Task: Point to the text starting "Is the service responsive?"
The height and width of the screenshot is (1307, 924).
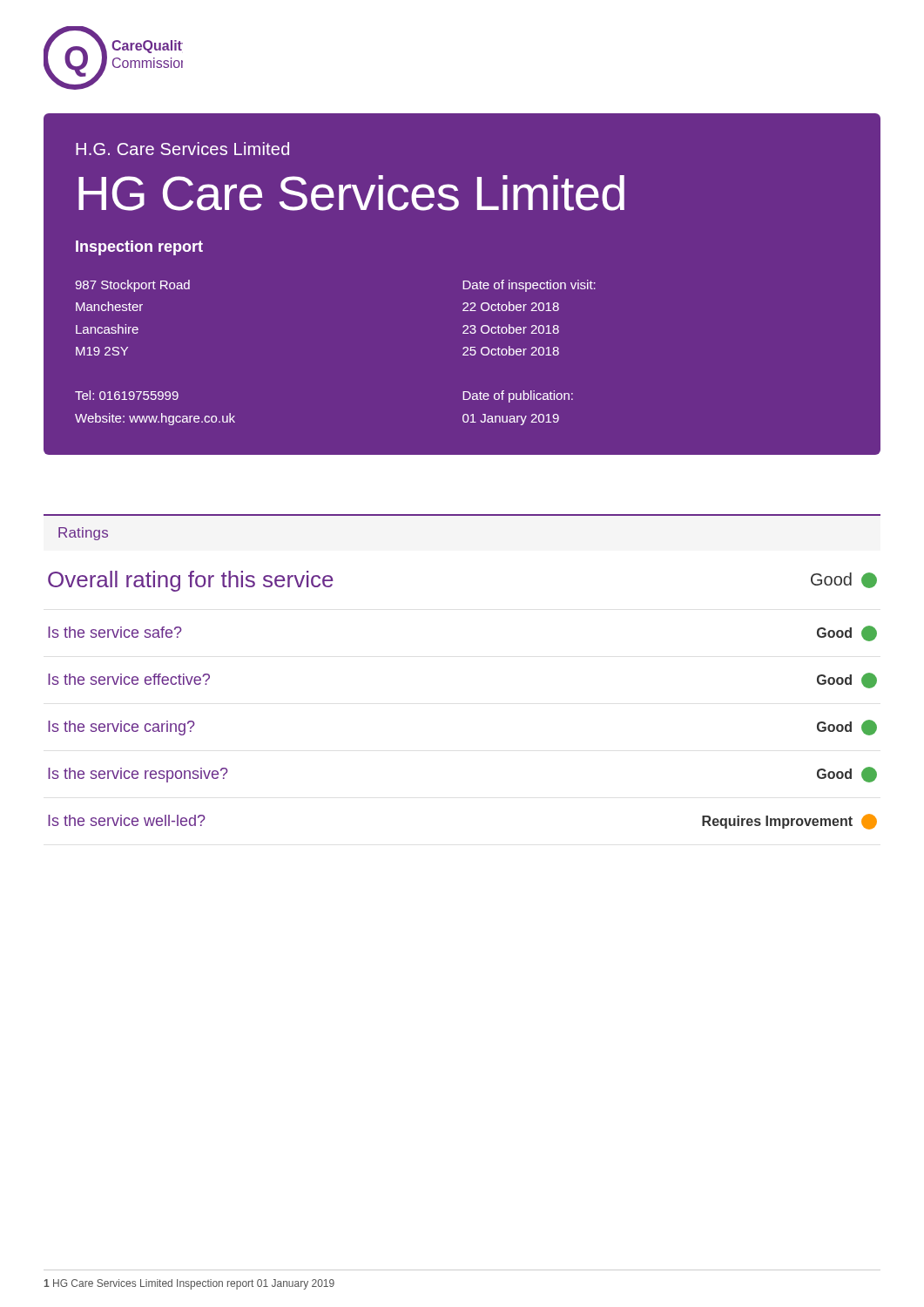Action: click(x=138, y=774)
